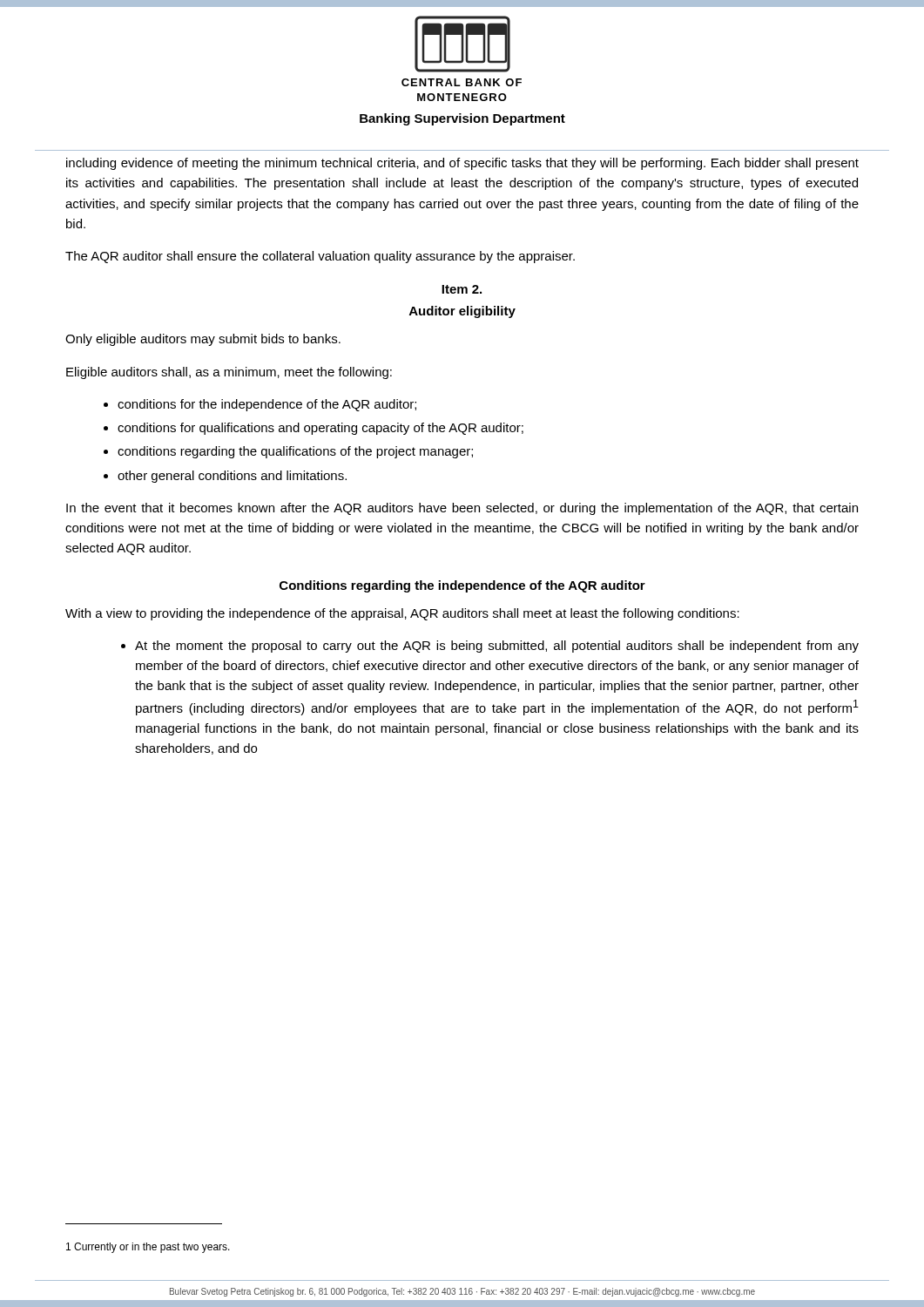
Task: Locate the text "Item 2."
Action: click(462, 289)
